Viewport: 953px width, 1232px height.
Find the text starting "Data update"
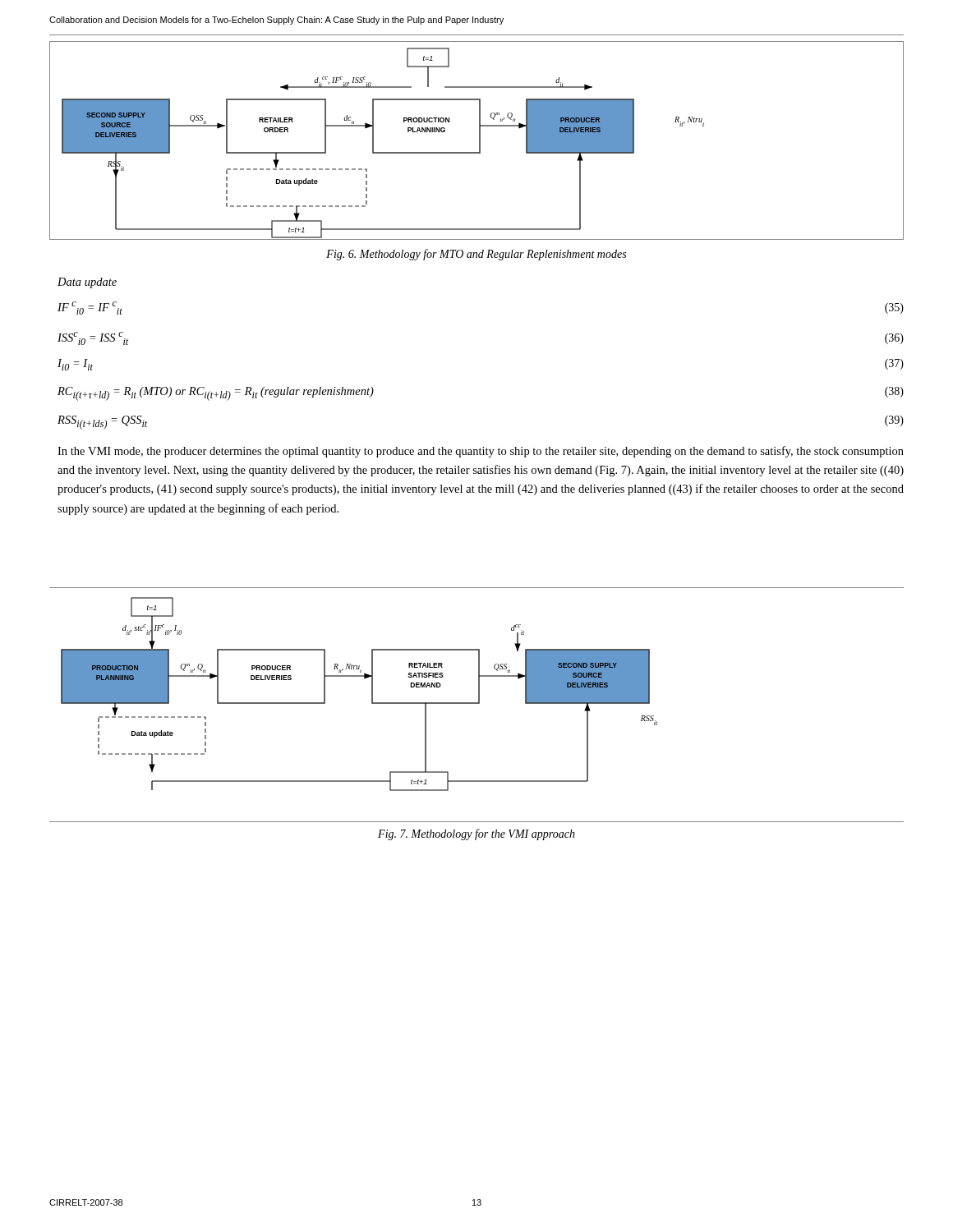click(x=87, y=282)
